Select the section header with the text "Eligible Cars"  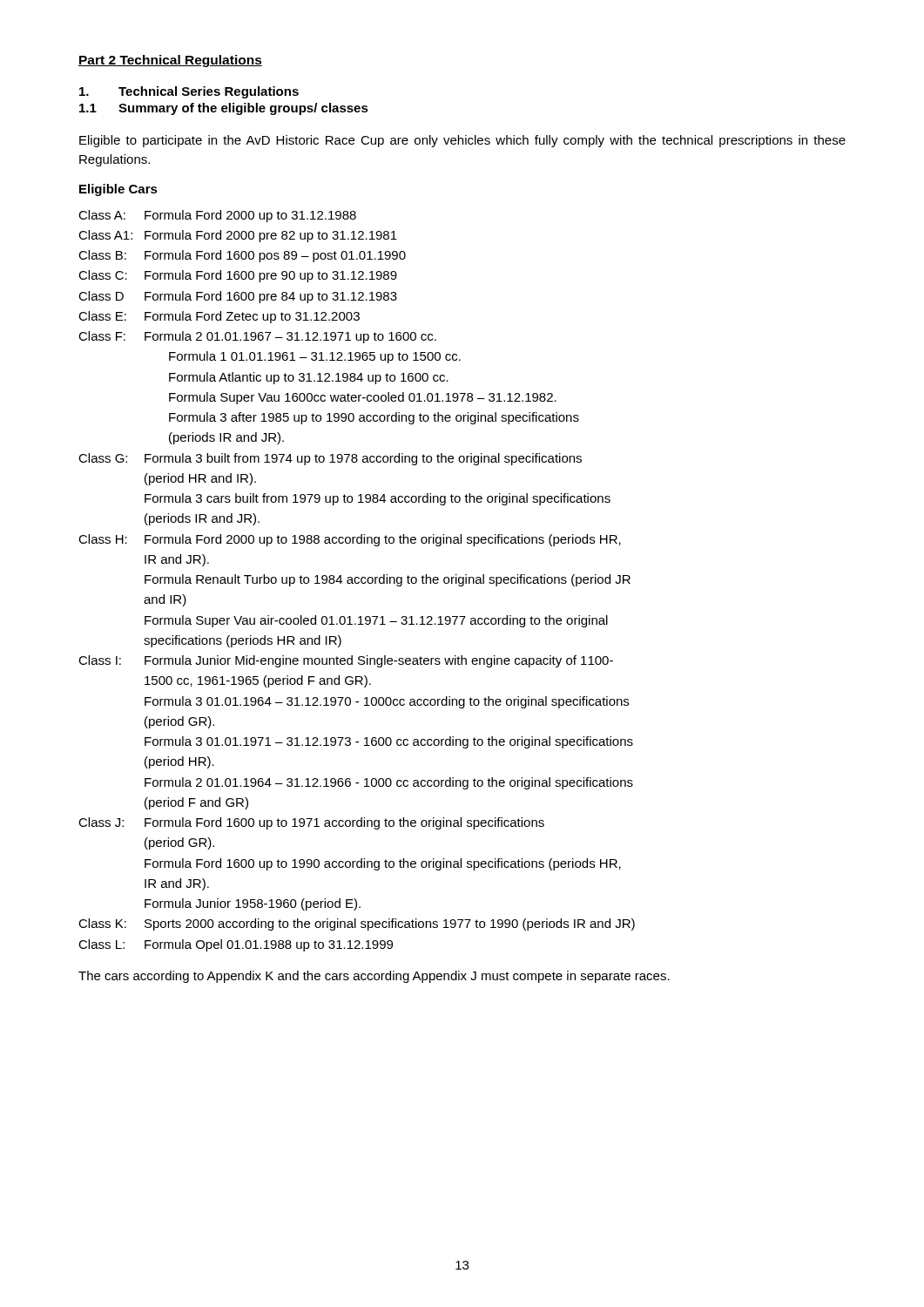click(x=118, y=188)
